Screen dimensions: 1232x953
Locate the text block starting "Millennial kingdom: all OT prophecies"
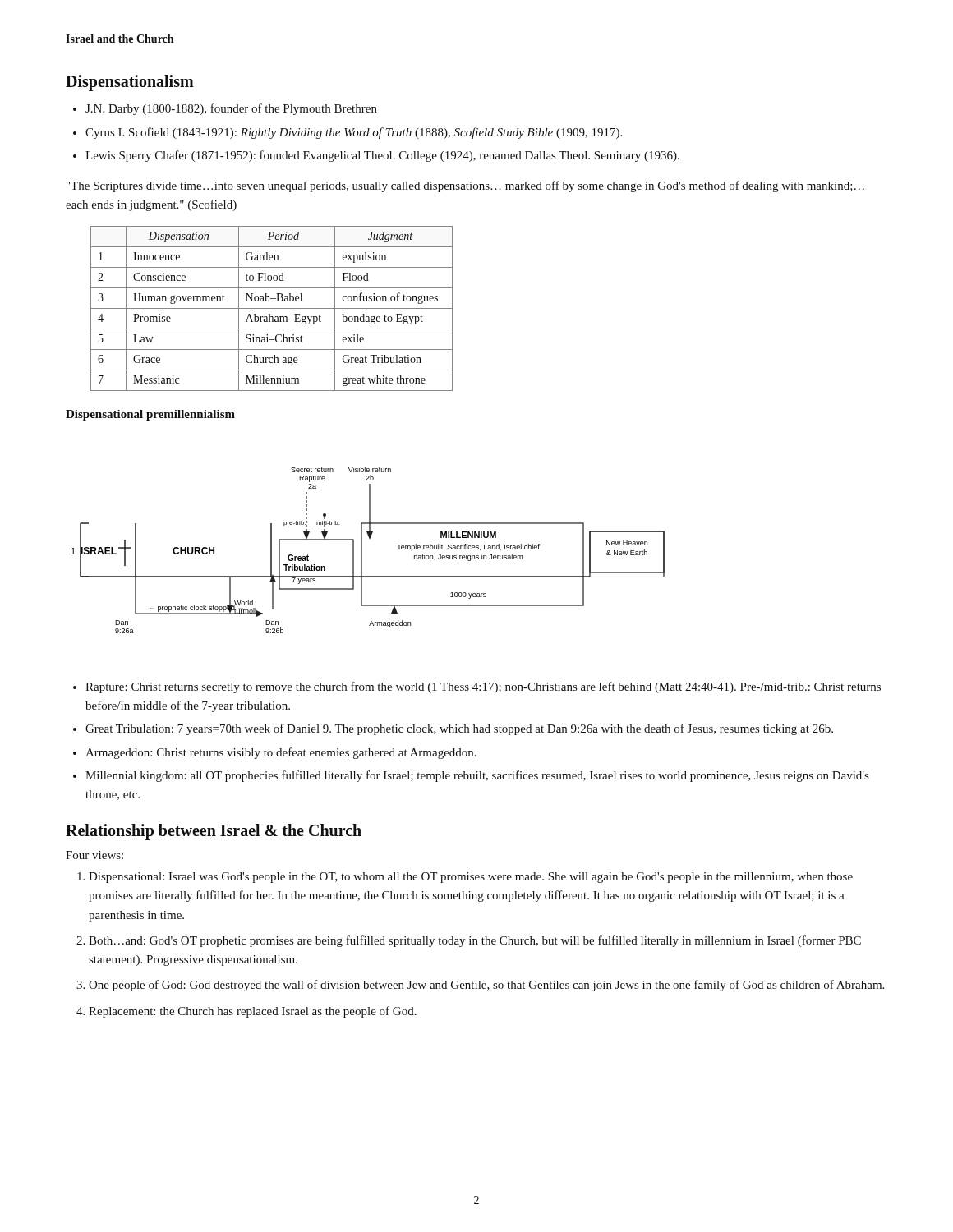(x=477, y=785)
